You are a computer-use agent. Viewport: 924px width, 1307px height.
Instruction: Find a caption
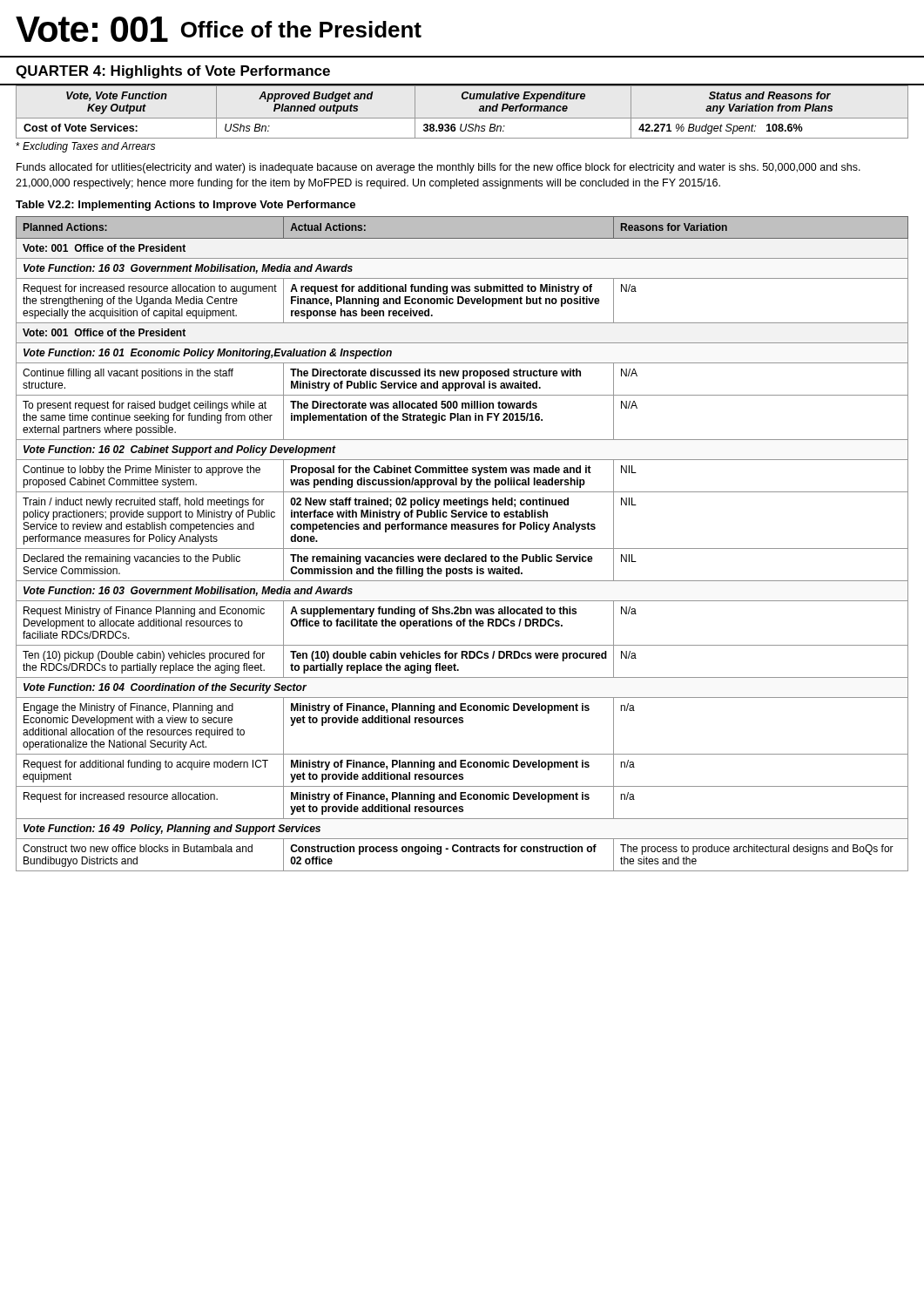186,205
